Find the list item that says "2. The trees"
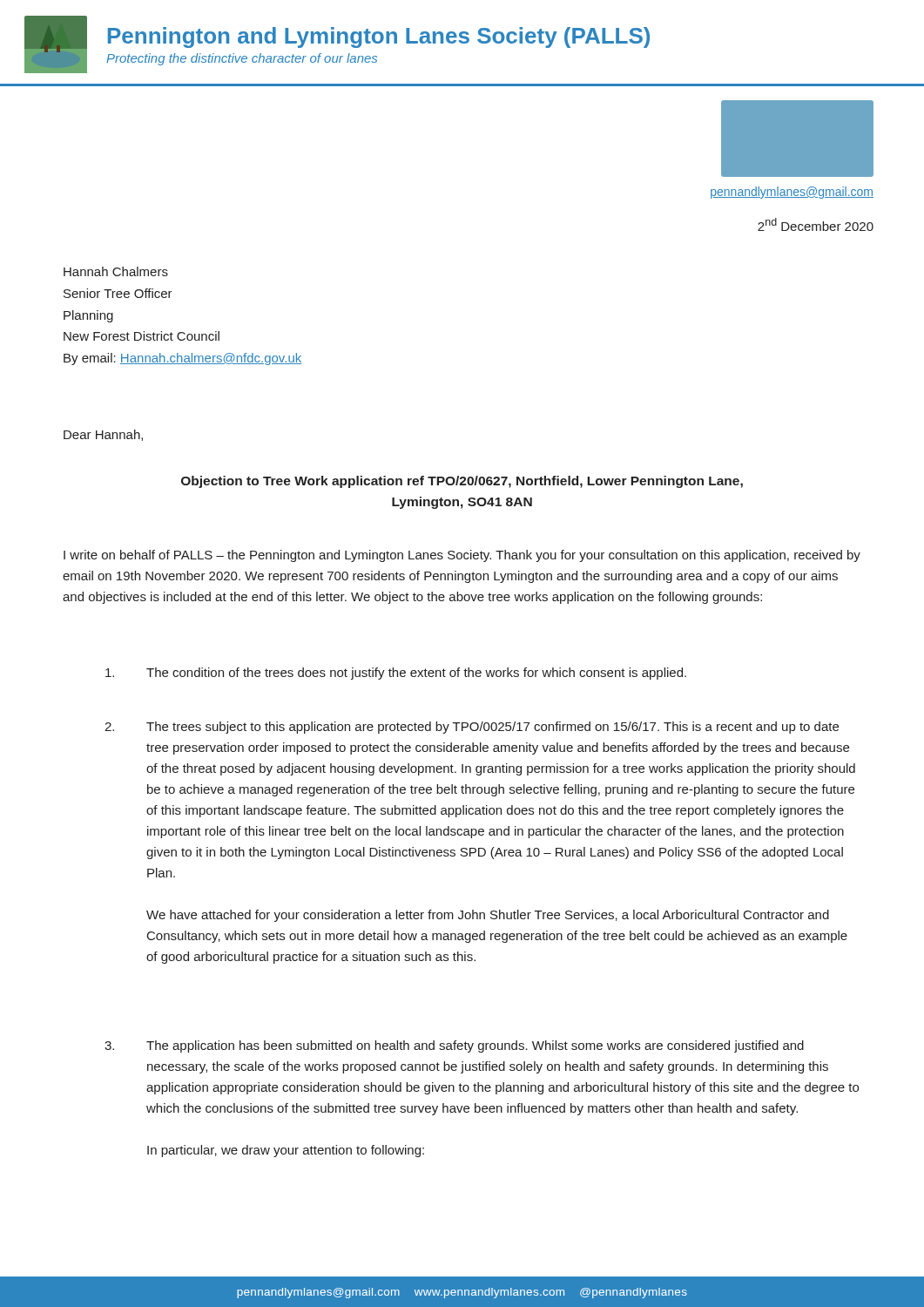This screenshot has height=1307, width=924. 462,842
